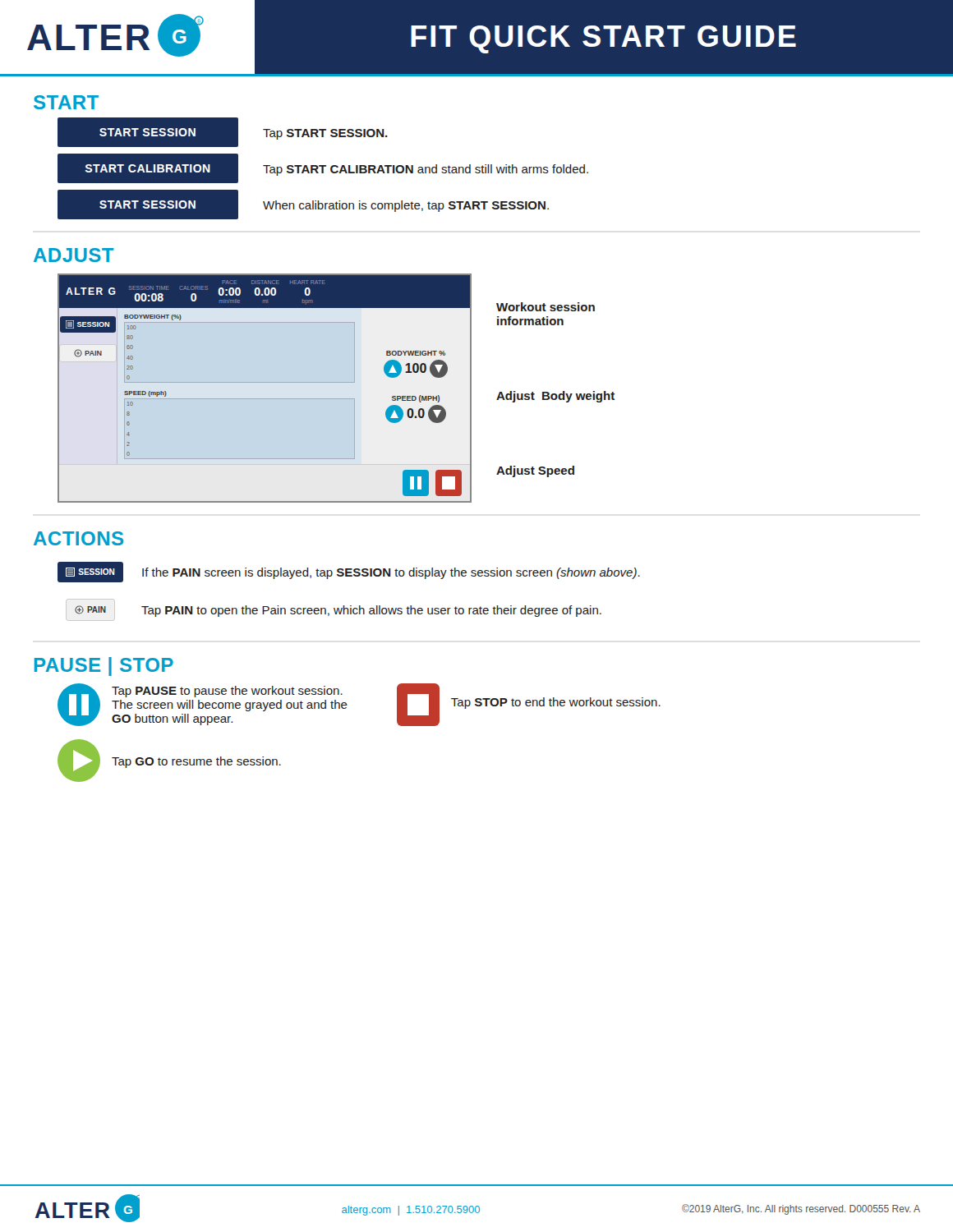Locate the text block that reads "If the PAIN screen is displayed, tap"

coord(391,572)
